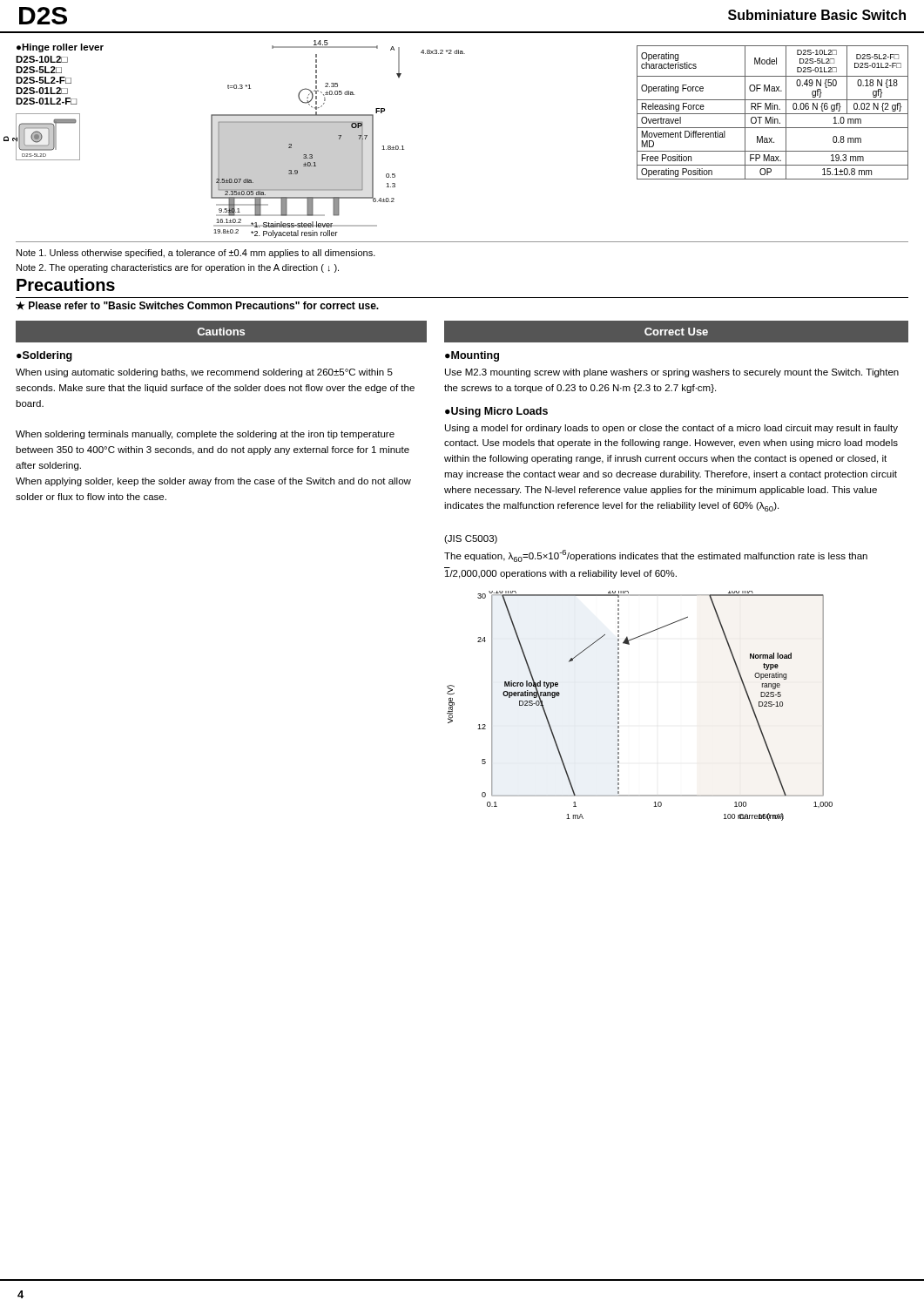Select the block starting "●Using Micro Loads"
Image resolution: width=924 pixels, height=1307 pixels.
[496, 411]
